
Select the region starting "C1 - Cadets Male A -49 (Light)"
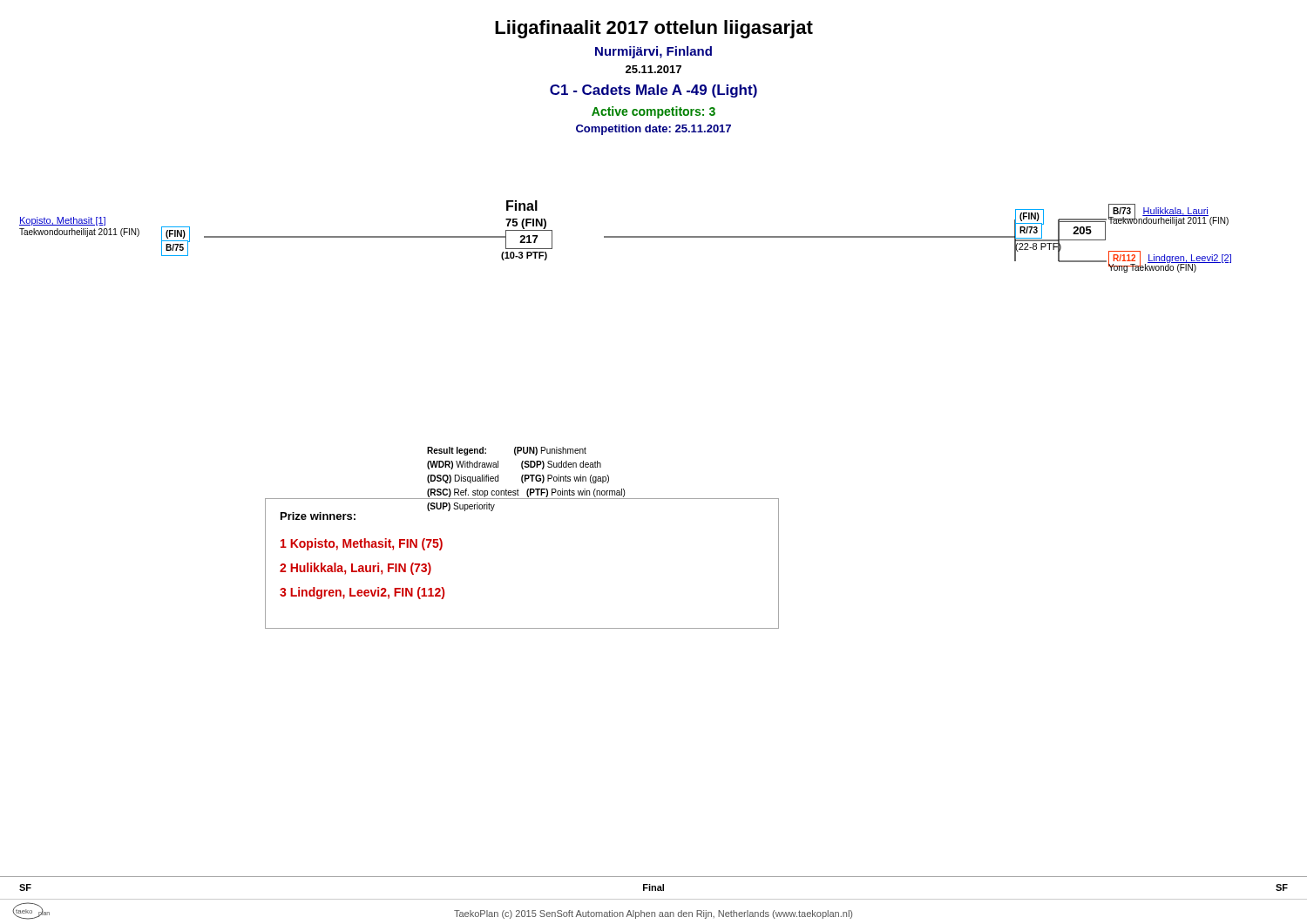click(654, 90)
